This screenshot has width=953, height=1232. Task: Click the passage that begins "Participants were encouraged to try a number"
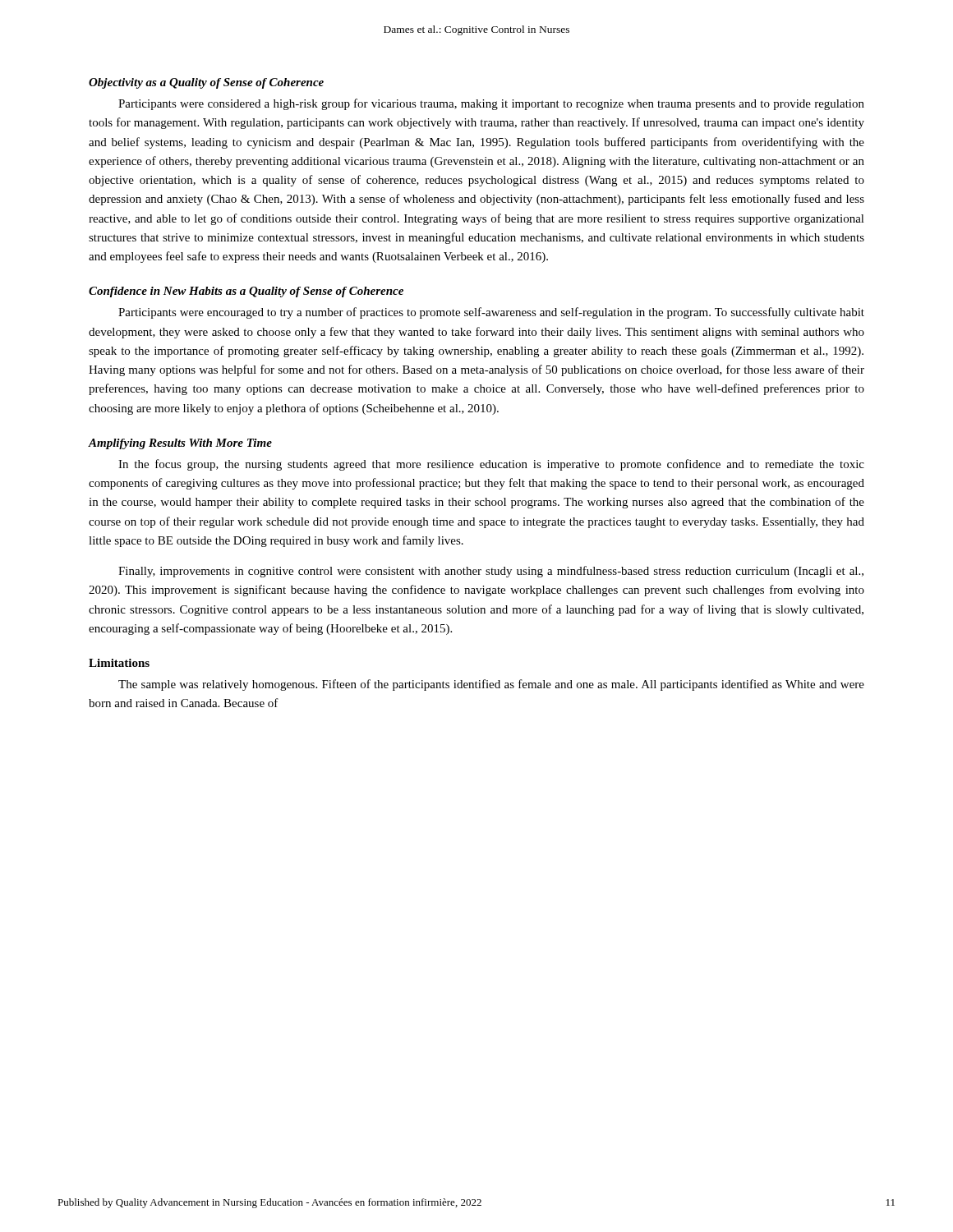click(476, 361)
